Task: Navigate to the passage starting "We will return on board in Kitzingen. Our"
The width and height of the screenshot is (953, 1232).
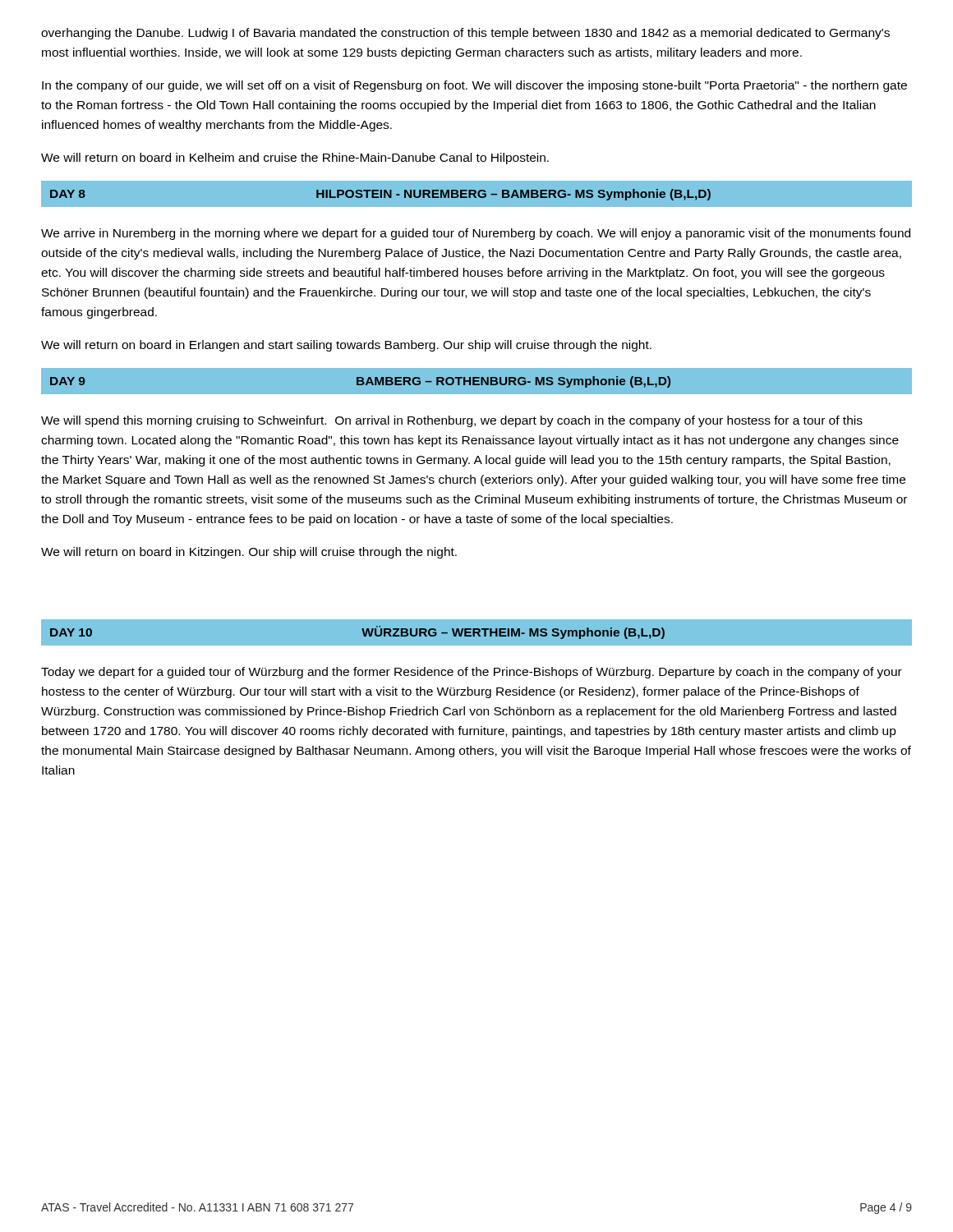Action: pos(249,552)
